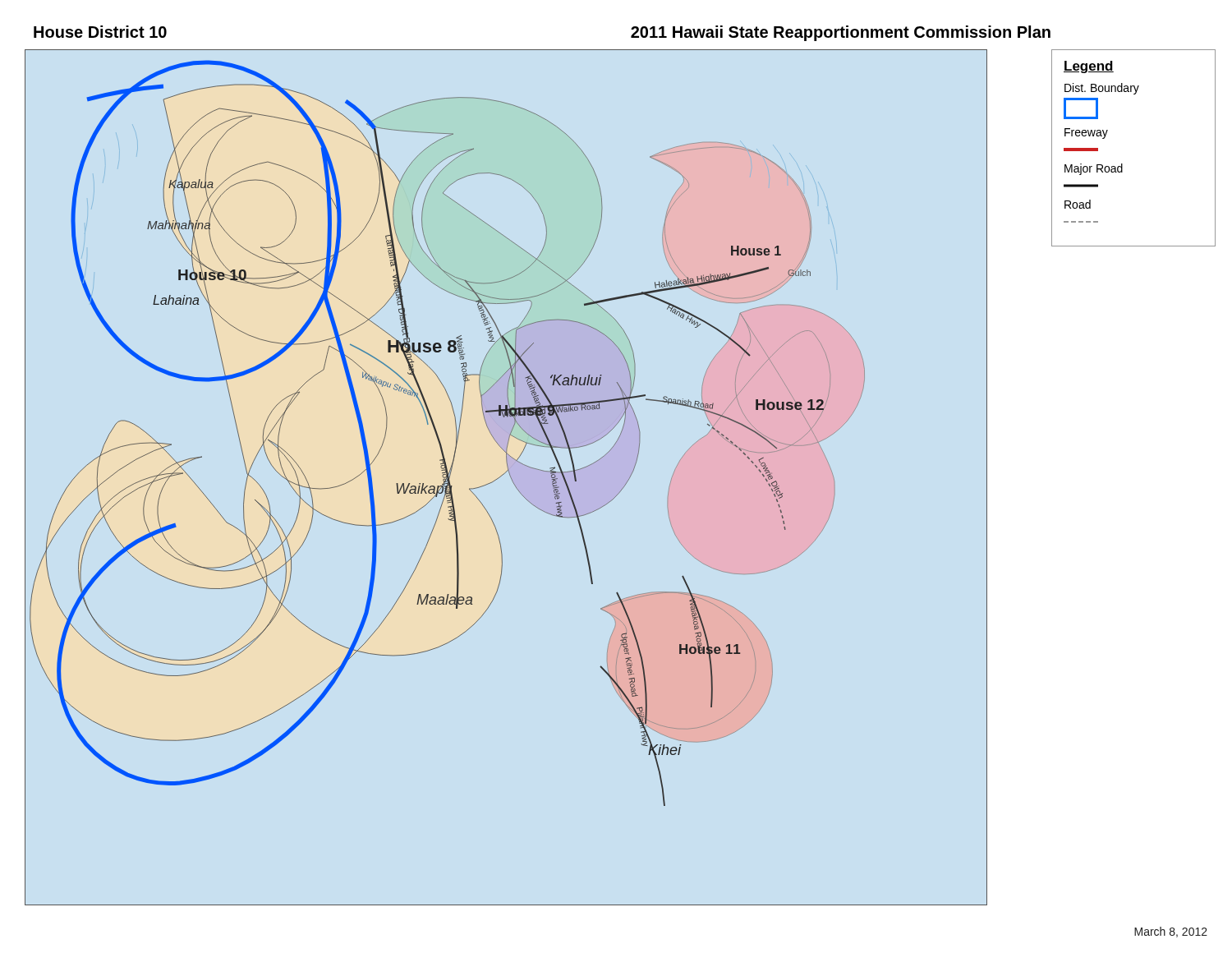Click on the map

506,477
